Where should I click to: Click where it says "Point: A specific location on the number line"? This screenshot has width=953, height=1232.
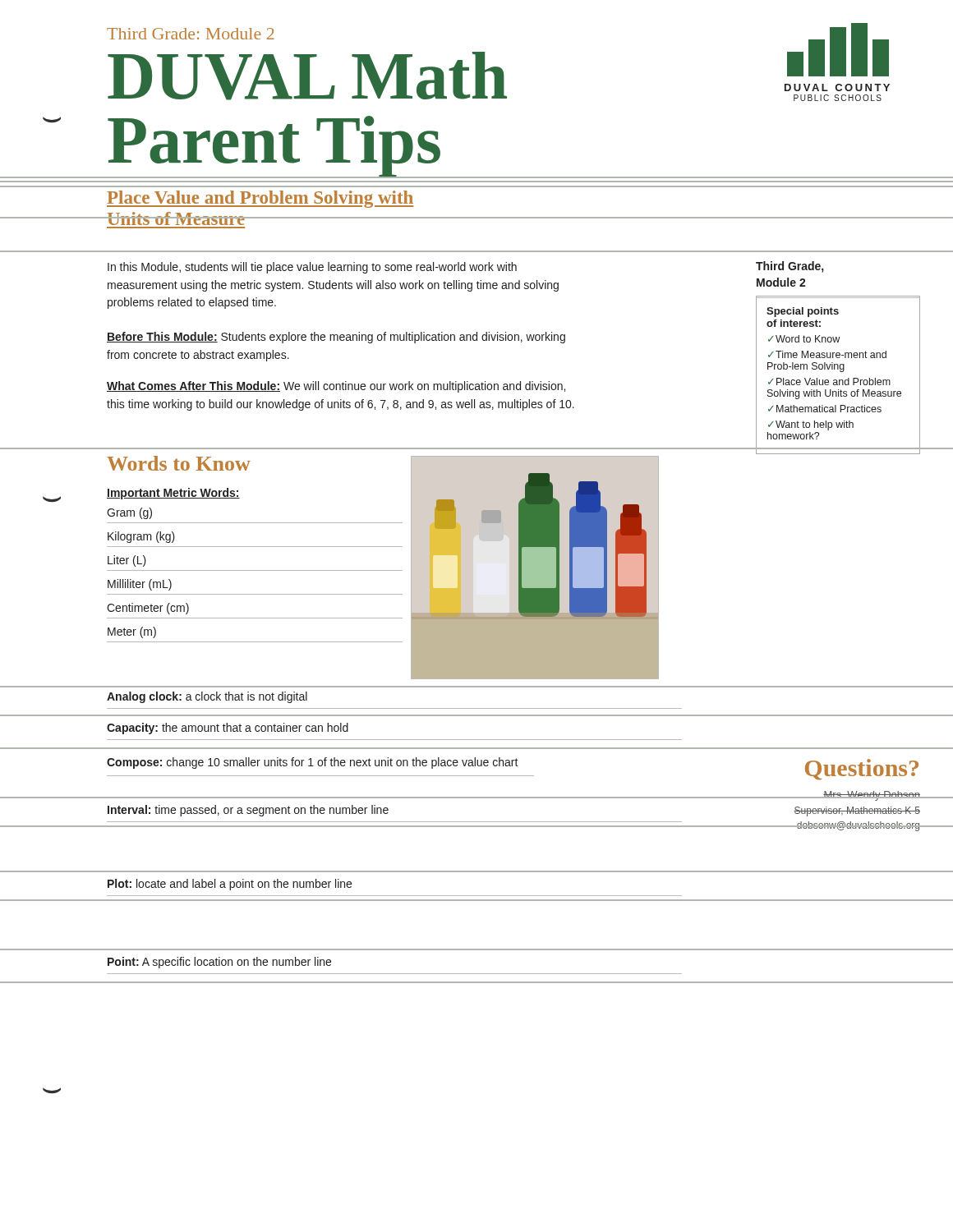pyautogui.click(x=219, y=962)
